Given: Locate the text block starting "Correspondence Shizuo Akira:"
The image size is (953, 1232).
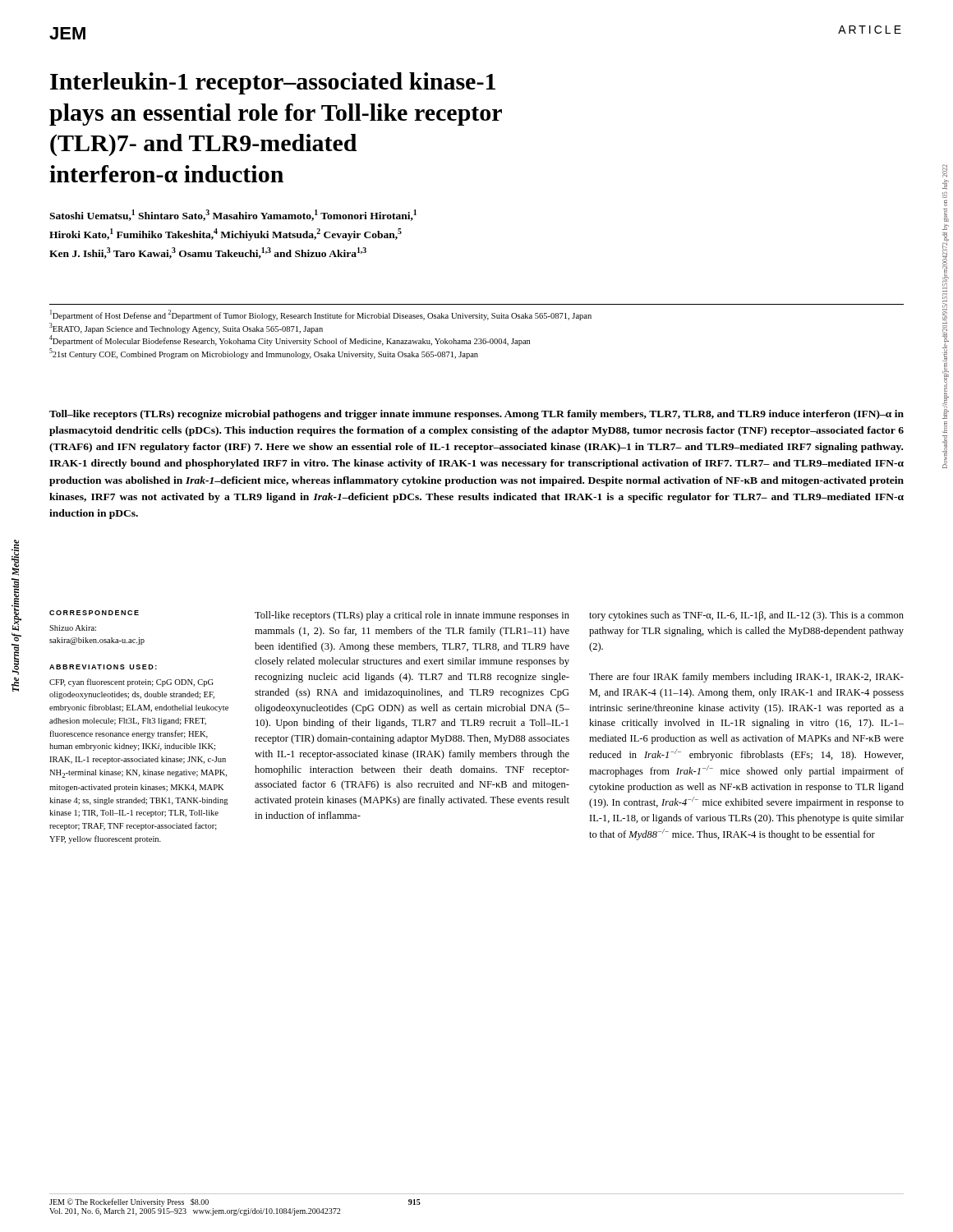Looking at the screenshot, I should (x=140, y=626).
